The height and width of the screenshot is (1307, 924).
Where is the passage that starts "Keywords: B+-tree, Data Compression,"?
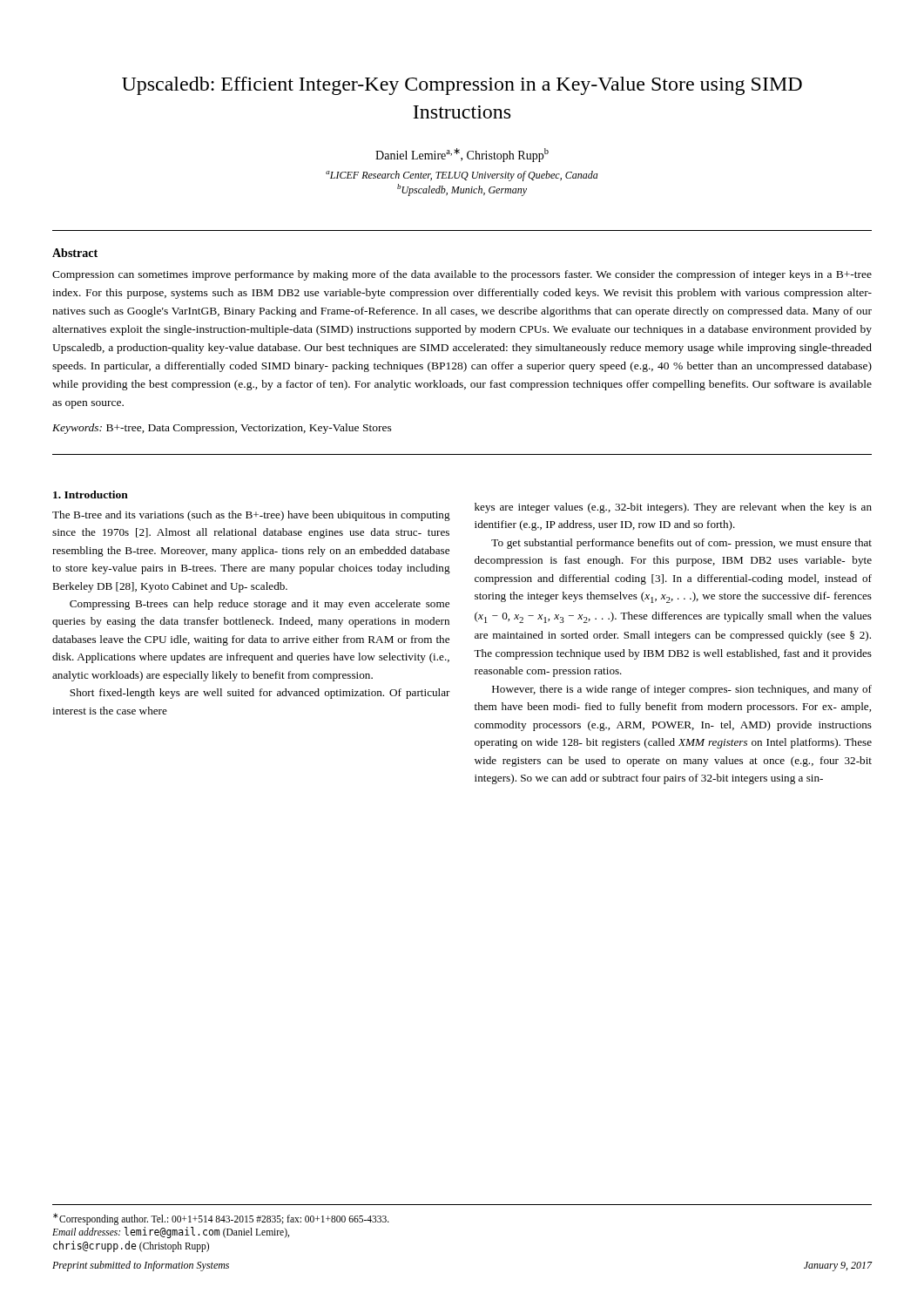tap(222, 427)
